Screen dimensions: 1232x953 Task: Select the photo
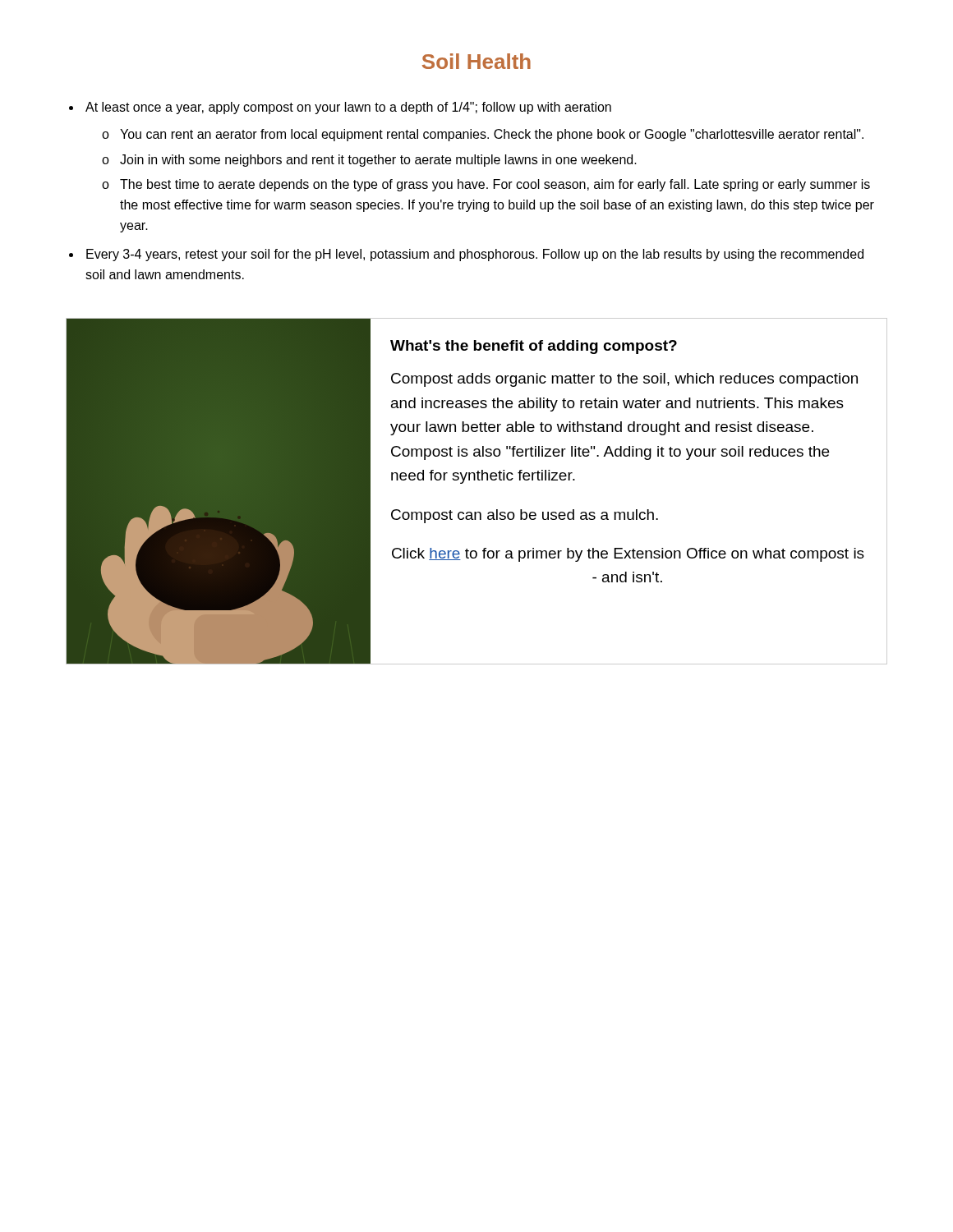(219, 491)
